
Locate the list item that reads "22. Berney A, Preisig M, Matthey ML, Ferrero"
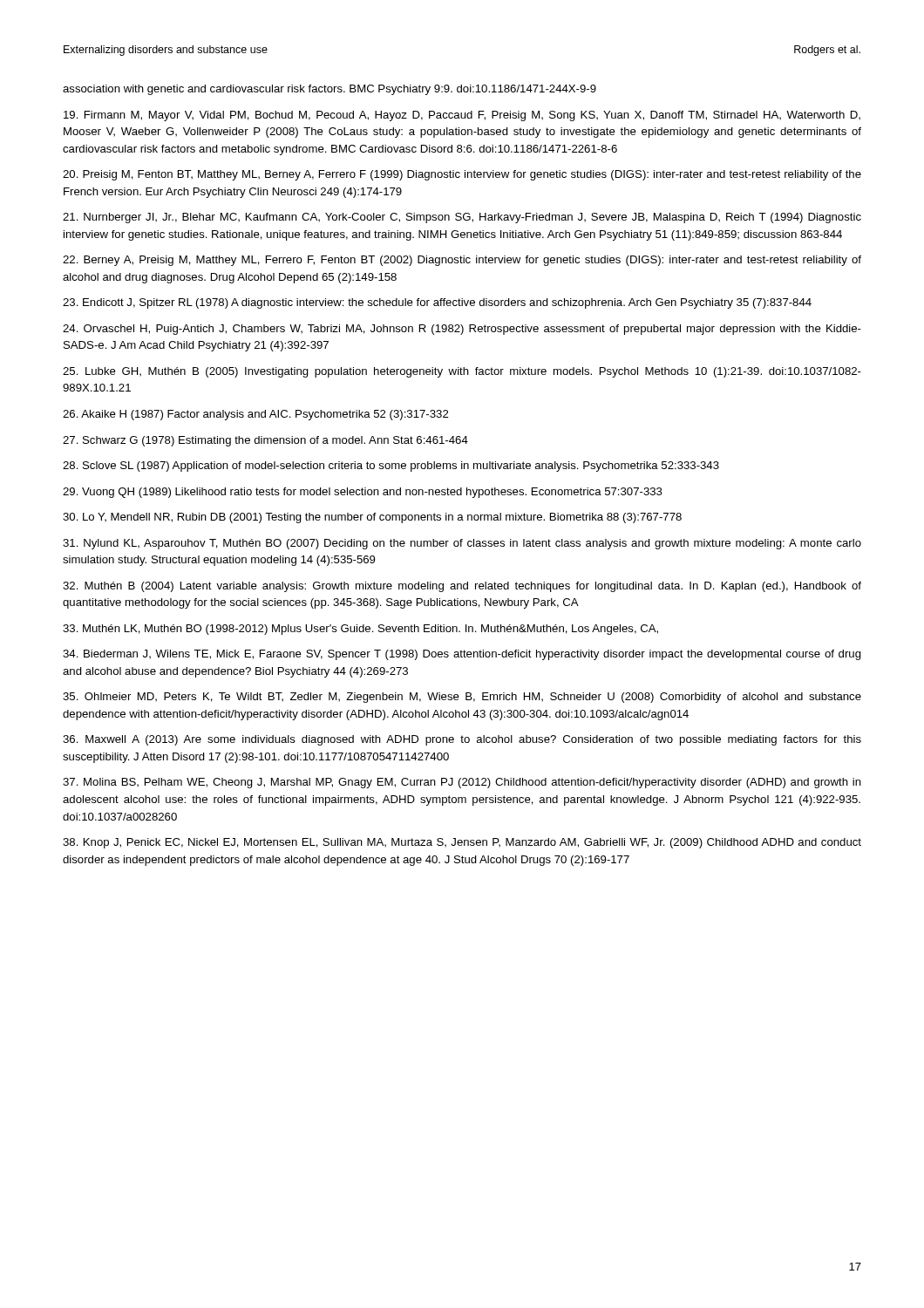click(x=462, y=268)
